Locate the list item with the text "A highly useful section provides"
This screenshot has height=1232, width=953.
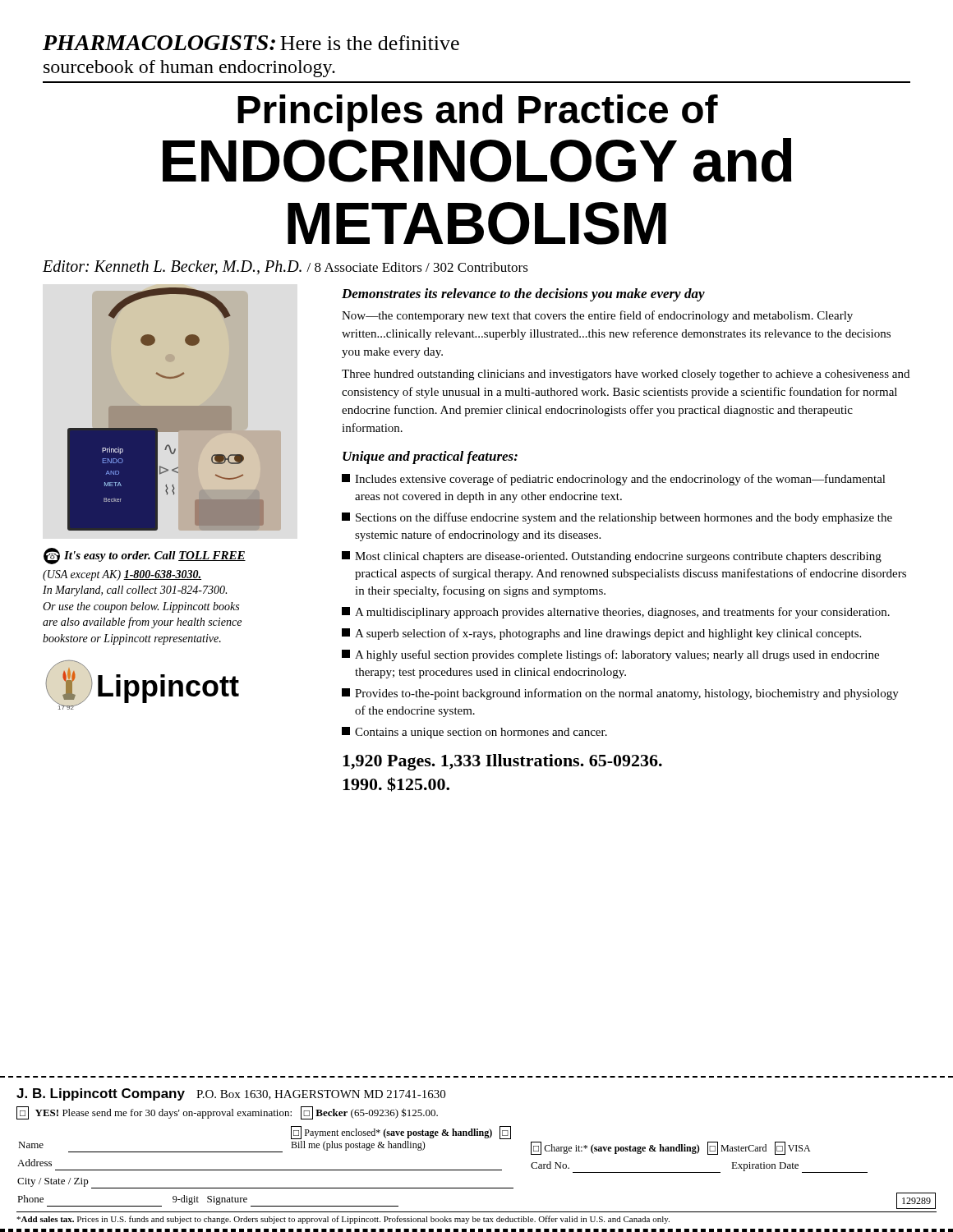pyautogui.click(x=626, y=664)
